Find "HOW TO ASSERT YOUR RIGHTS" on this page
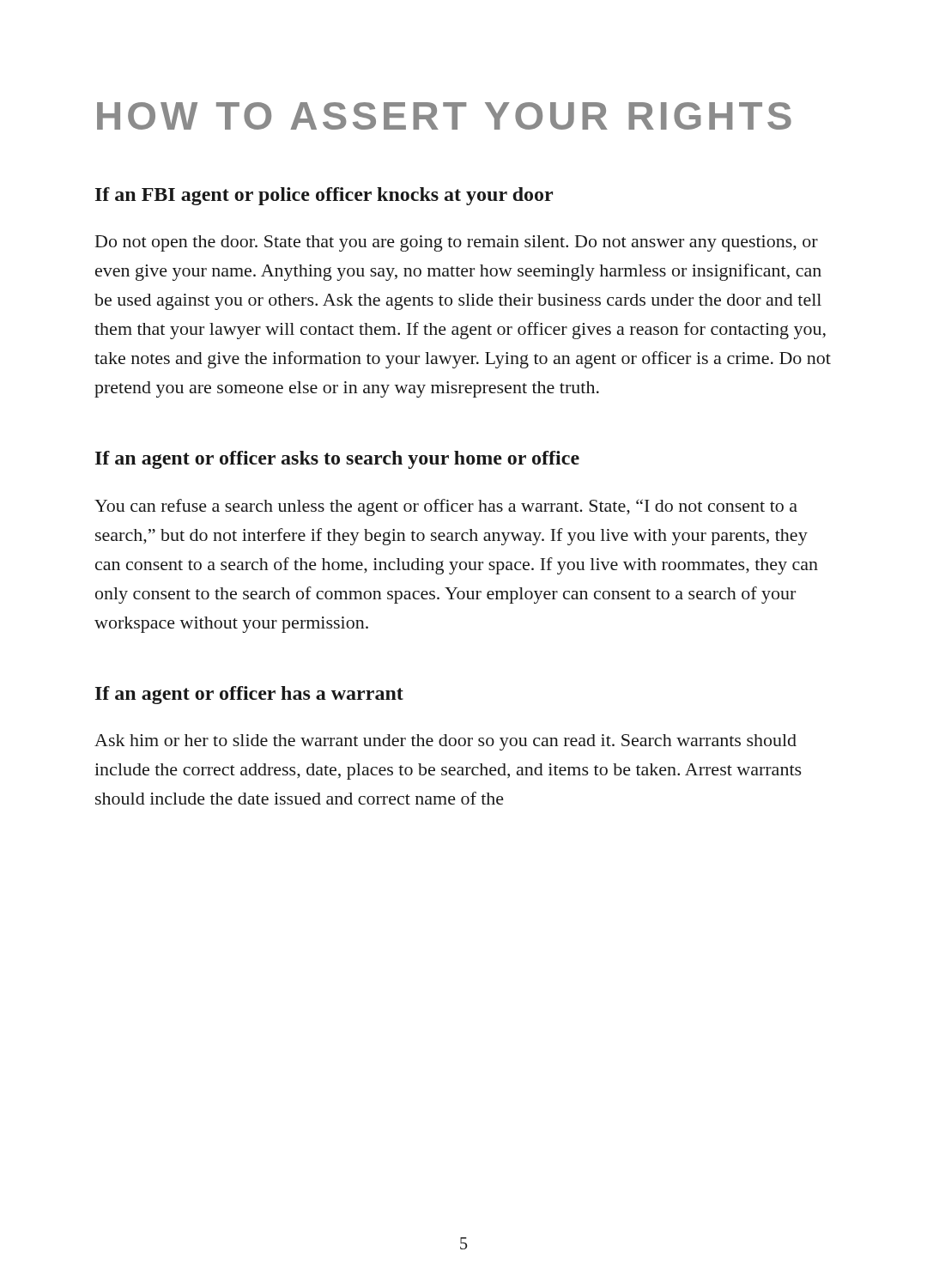927x1288 pixels. (464, 116)
